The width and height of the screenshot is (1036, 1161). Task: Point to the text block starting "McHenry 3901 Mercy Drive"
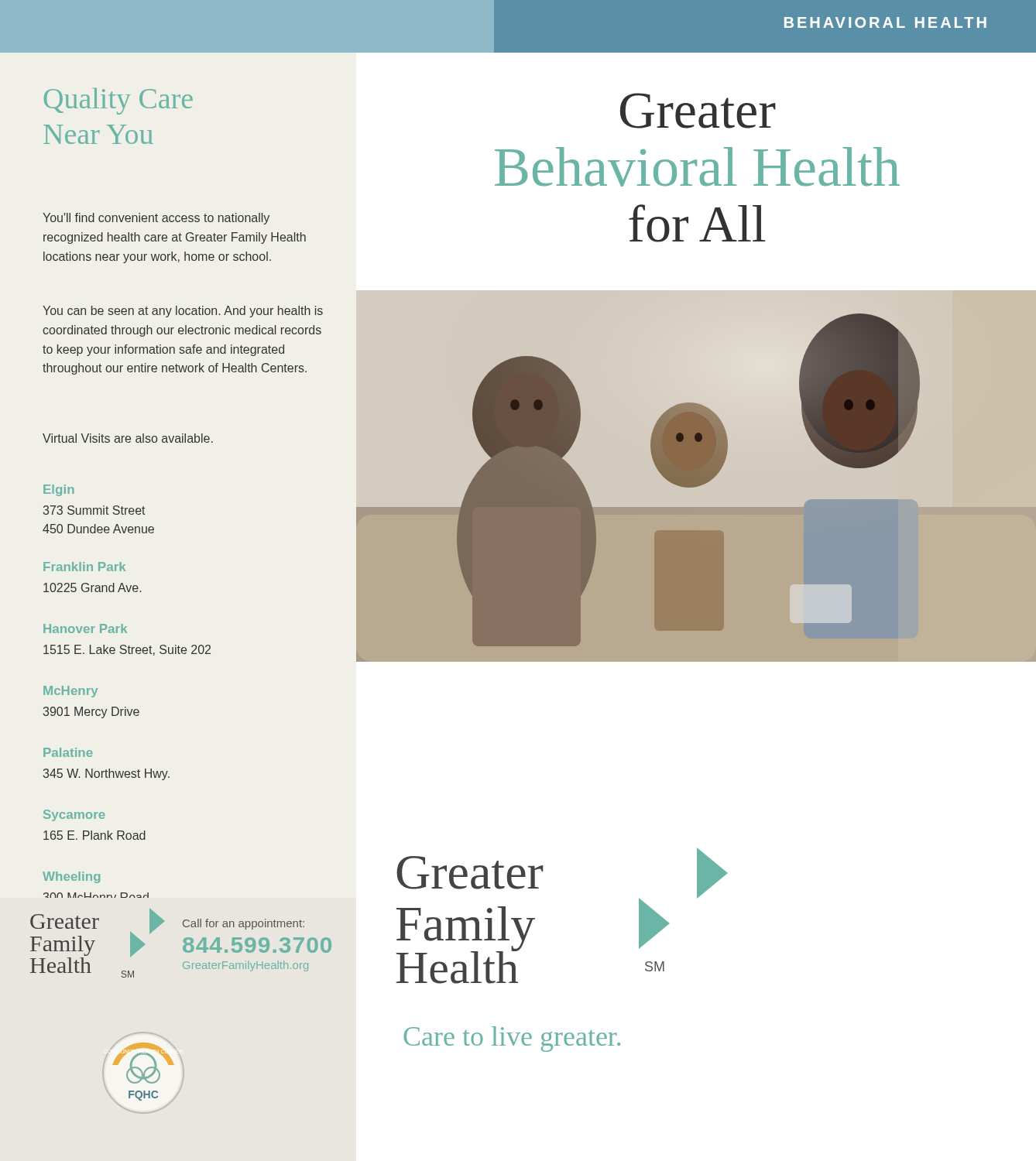pos(70,692)
